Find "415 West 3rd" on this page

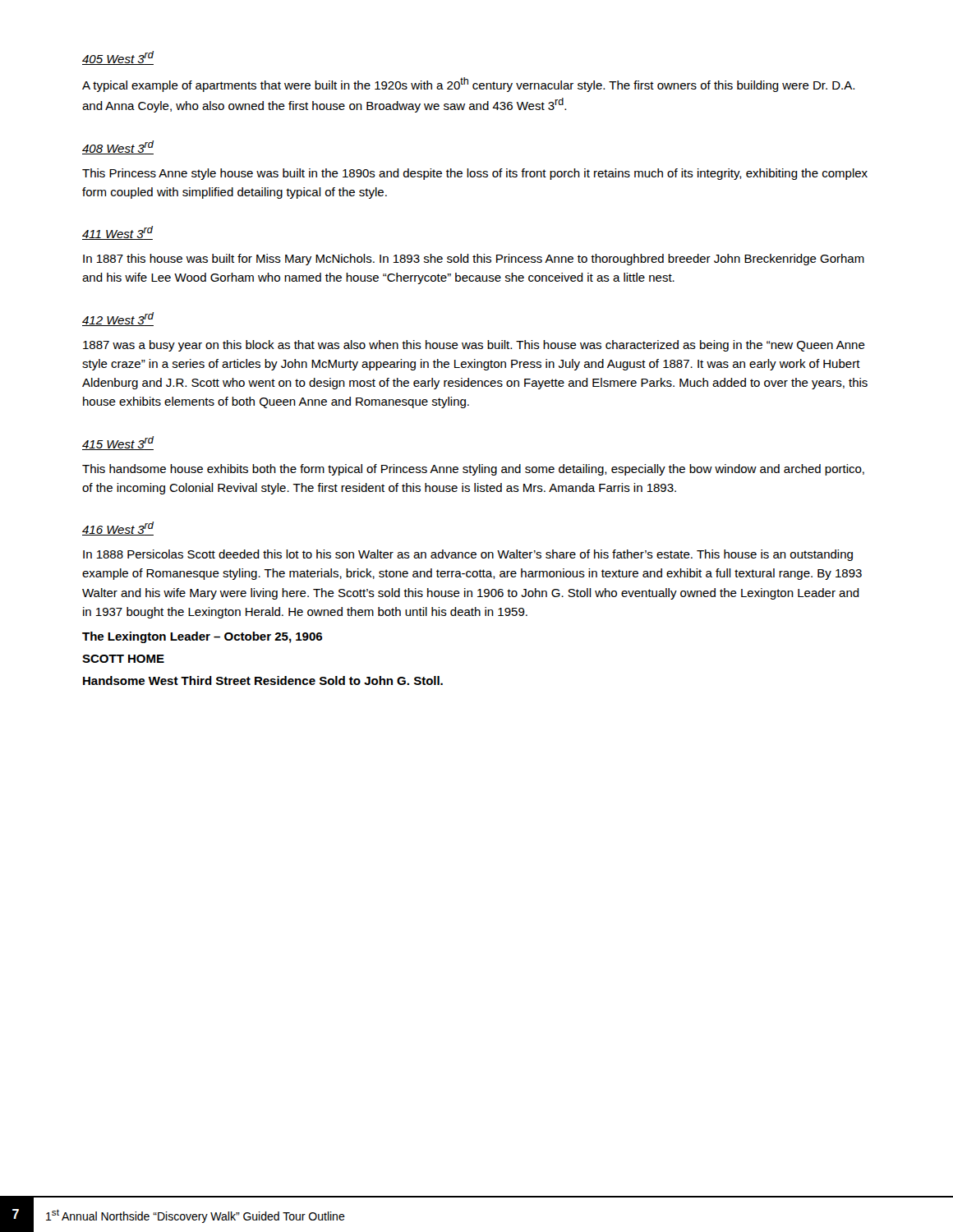[118, 442]
